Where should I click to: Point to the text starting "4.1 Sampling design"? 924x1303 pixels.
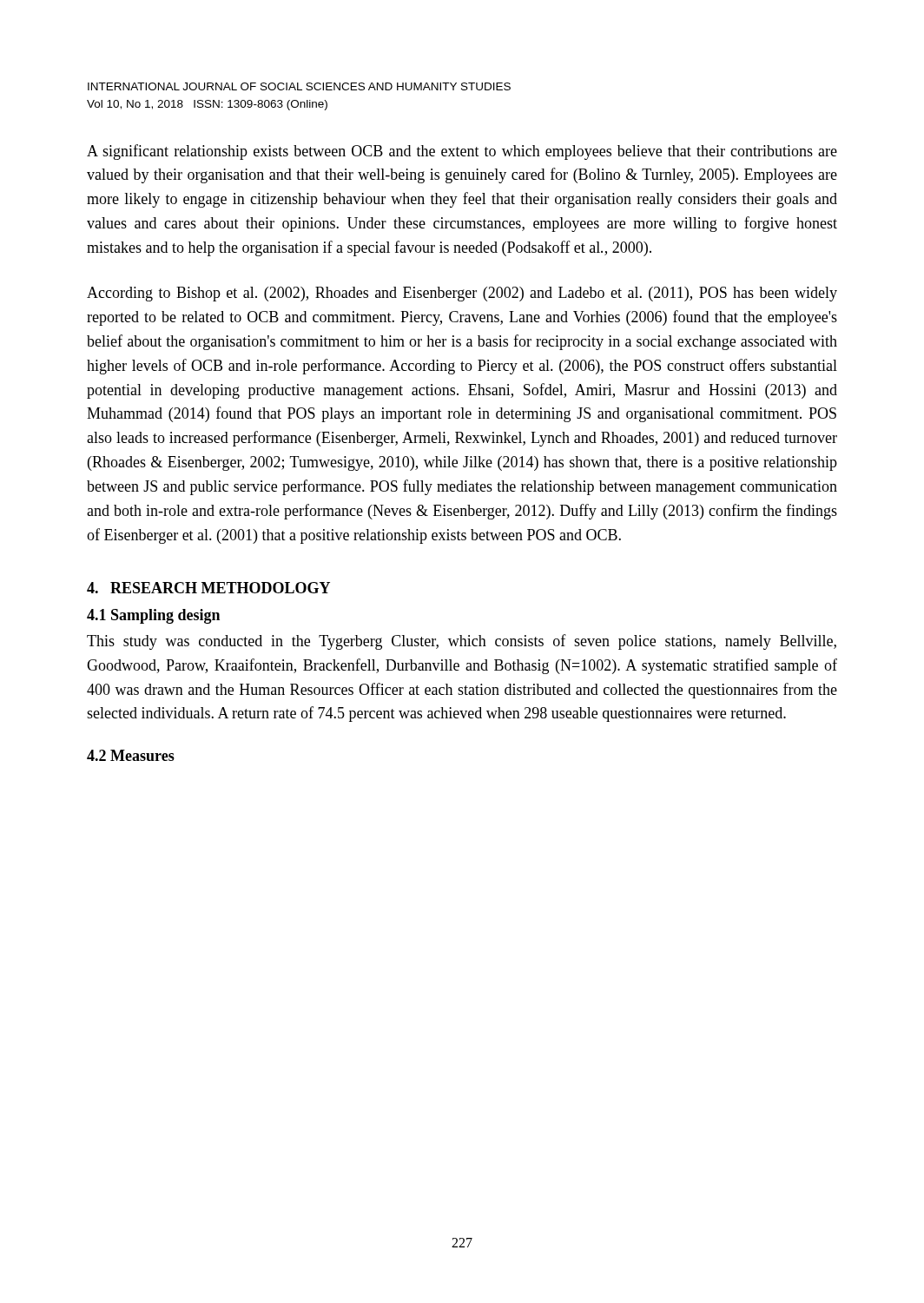tap(154, 615)
